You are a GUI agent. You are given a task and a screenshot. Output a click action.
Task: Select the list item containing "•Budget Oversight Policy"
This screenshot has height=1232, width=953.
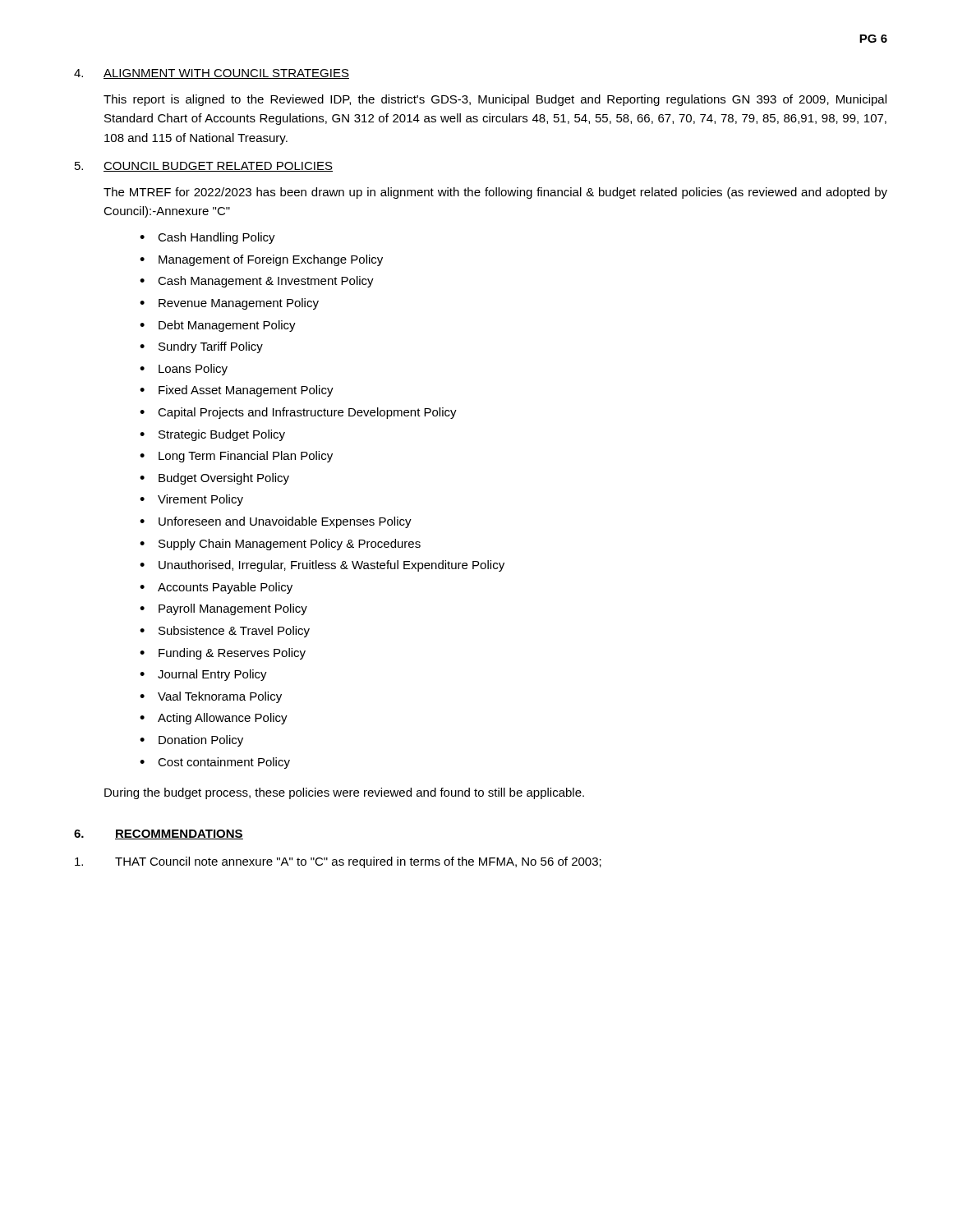[x=214, y=479]
